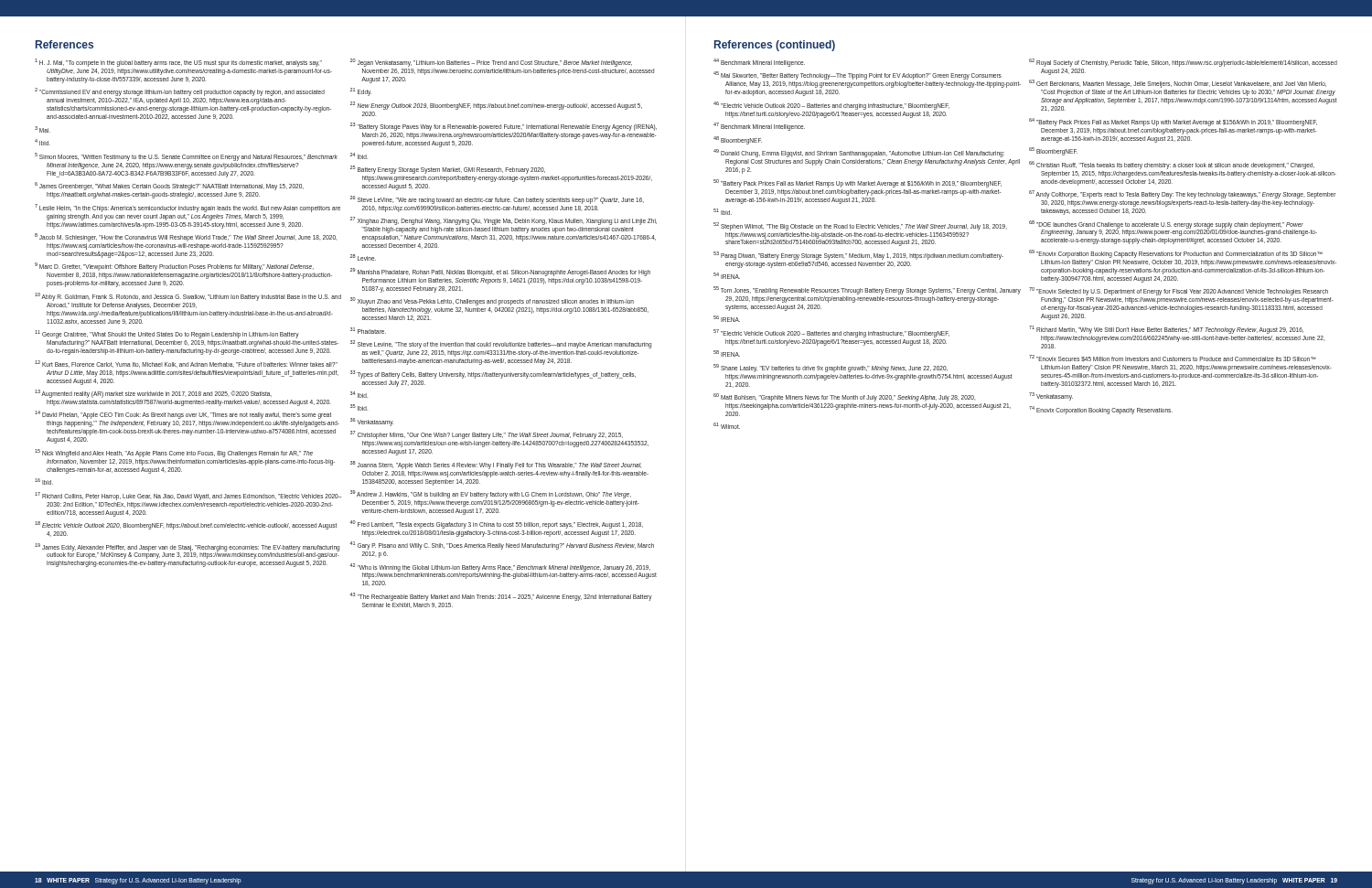Select the list item that reads "59 Shane Lasley, "EV batteries"
The height and width of the screenshot is (888, 1372).
click(863, 376)
